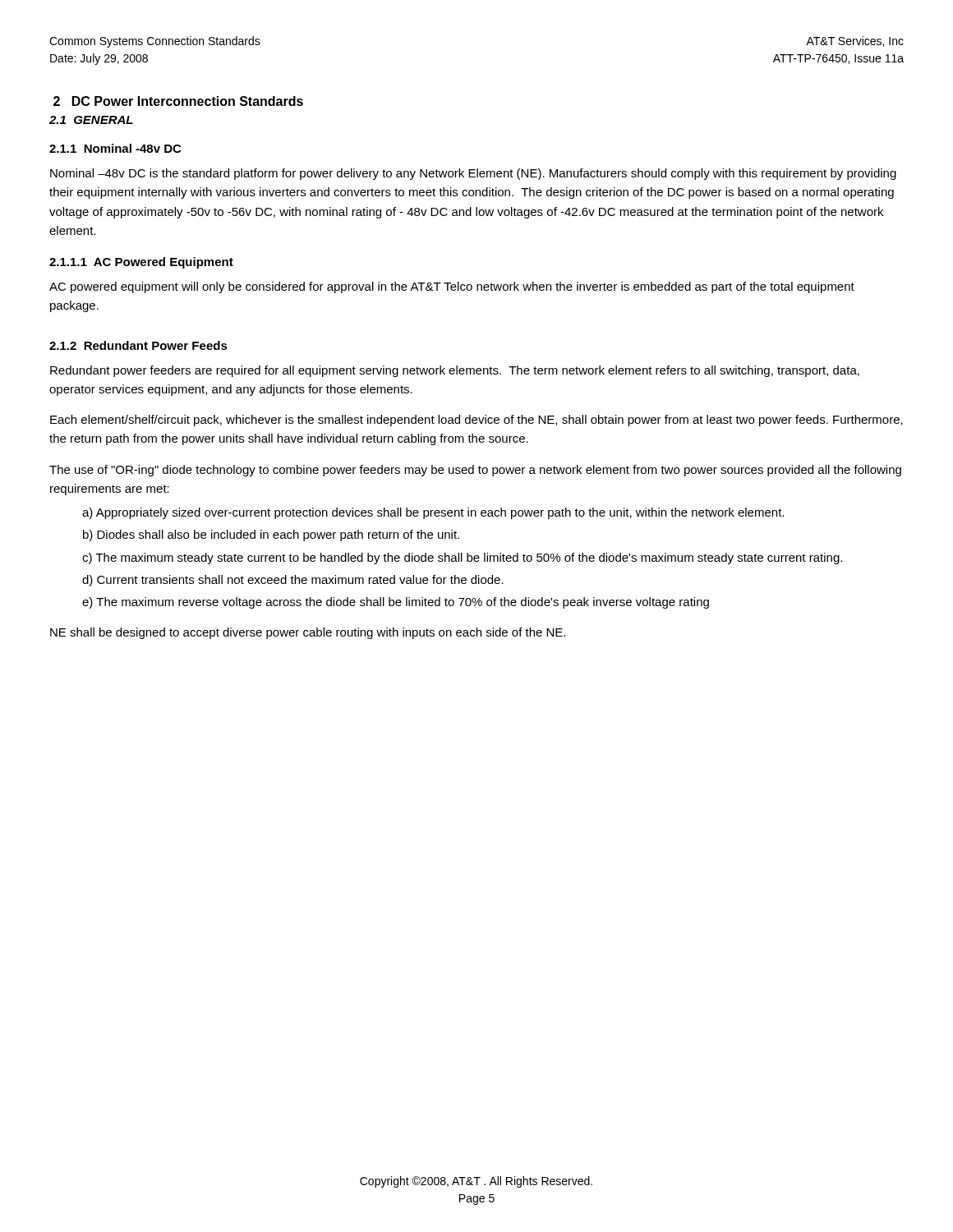Select the block starting "Each element/shelf/circuit pack,"
This screenshot has height=1232, width=953.
pyautogui.click(x=476, y=429)
